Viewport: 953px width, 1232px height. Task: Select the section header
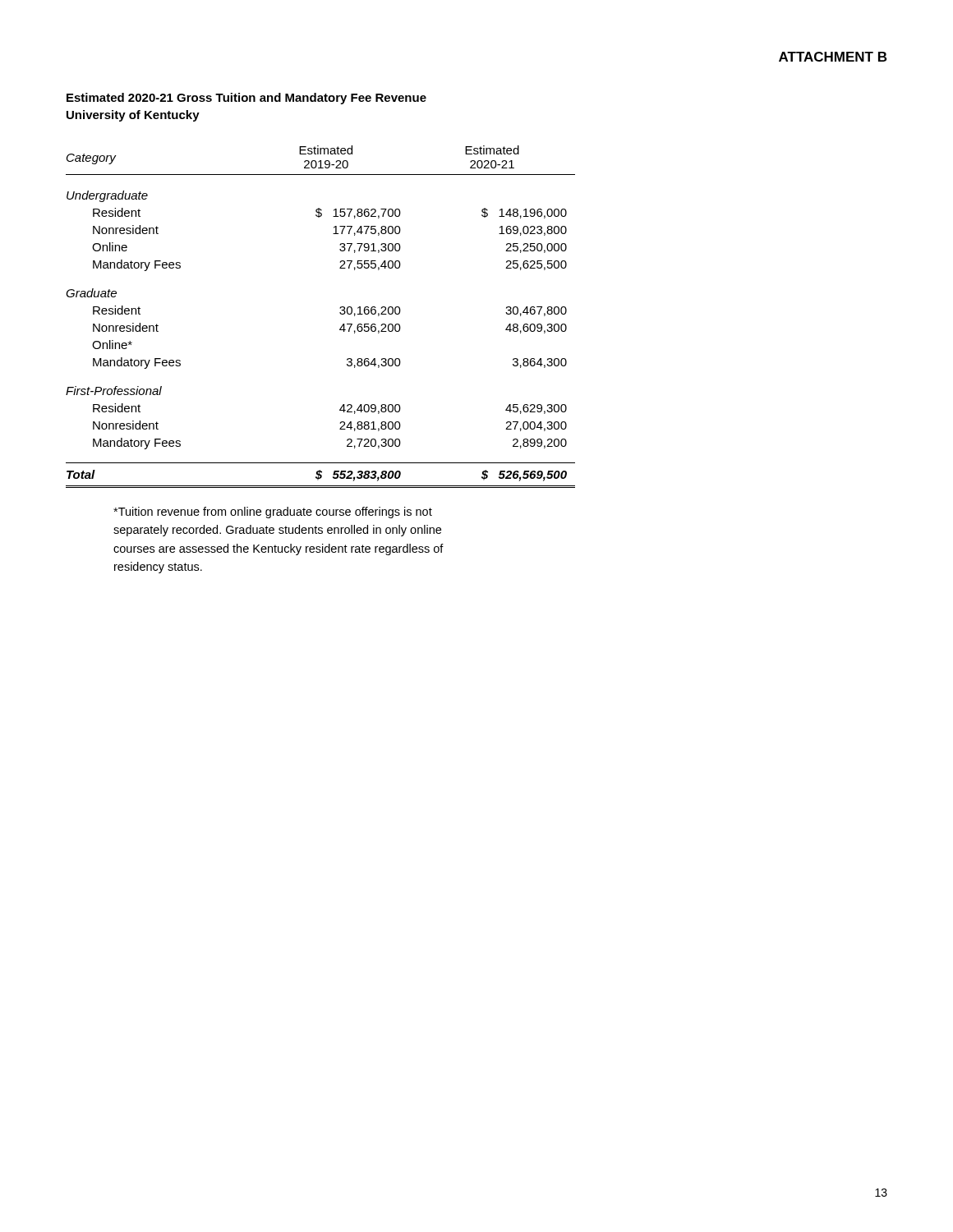pos(246,106)
